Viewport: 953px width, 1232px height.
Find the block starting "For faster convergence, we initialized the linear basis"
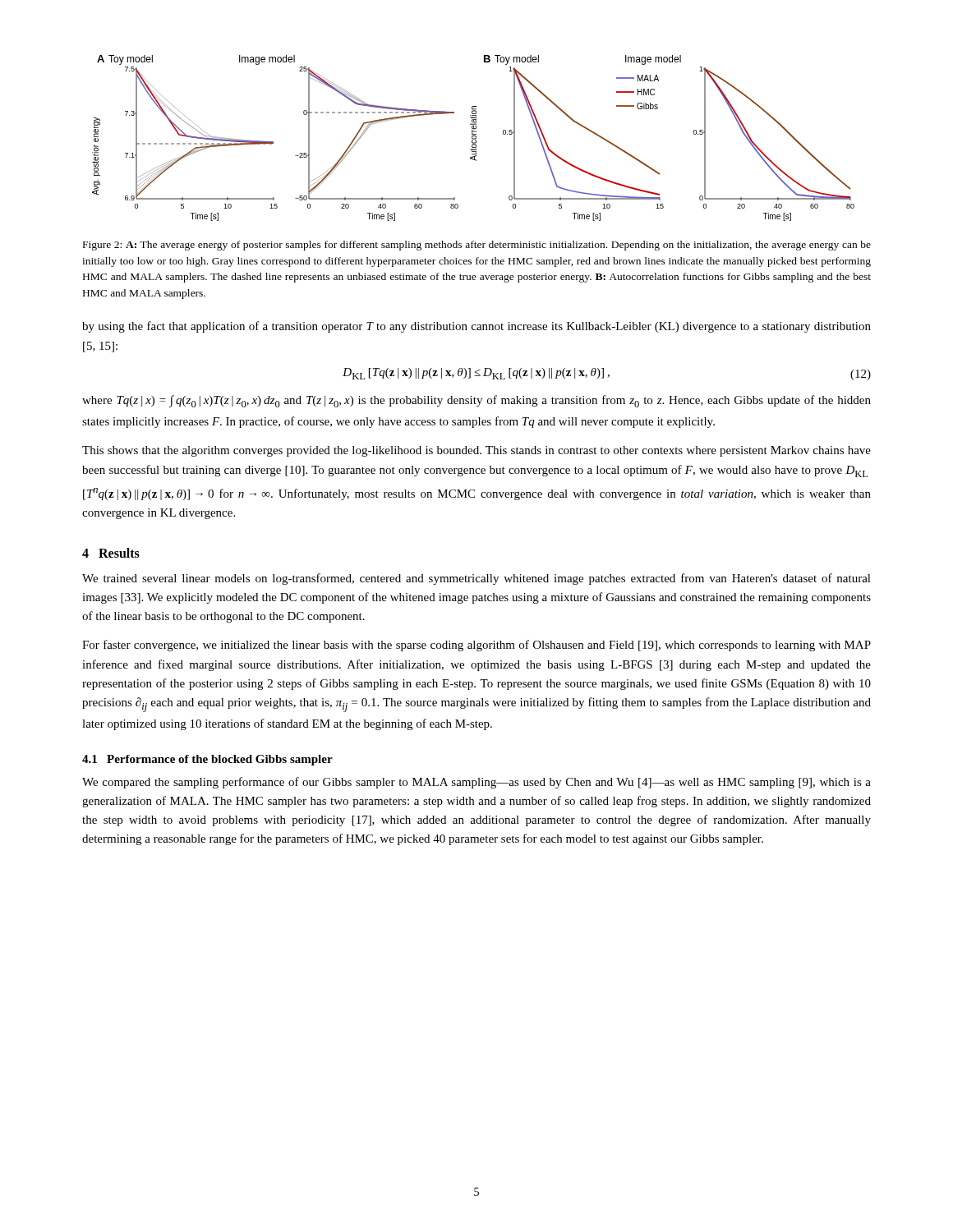pyautogui.click(x=476, y=684)
